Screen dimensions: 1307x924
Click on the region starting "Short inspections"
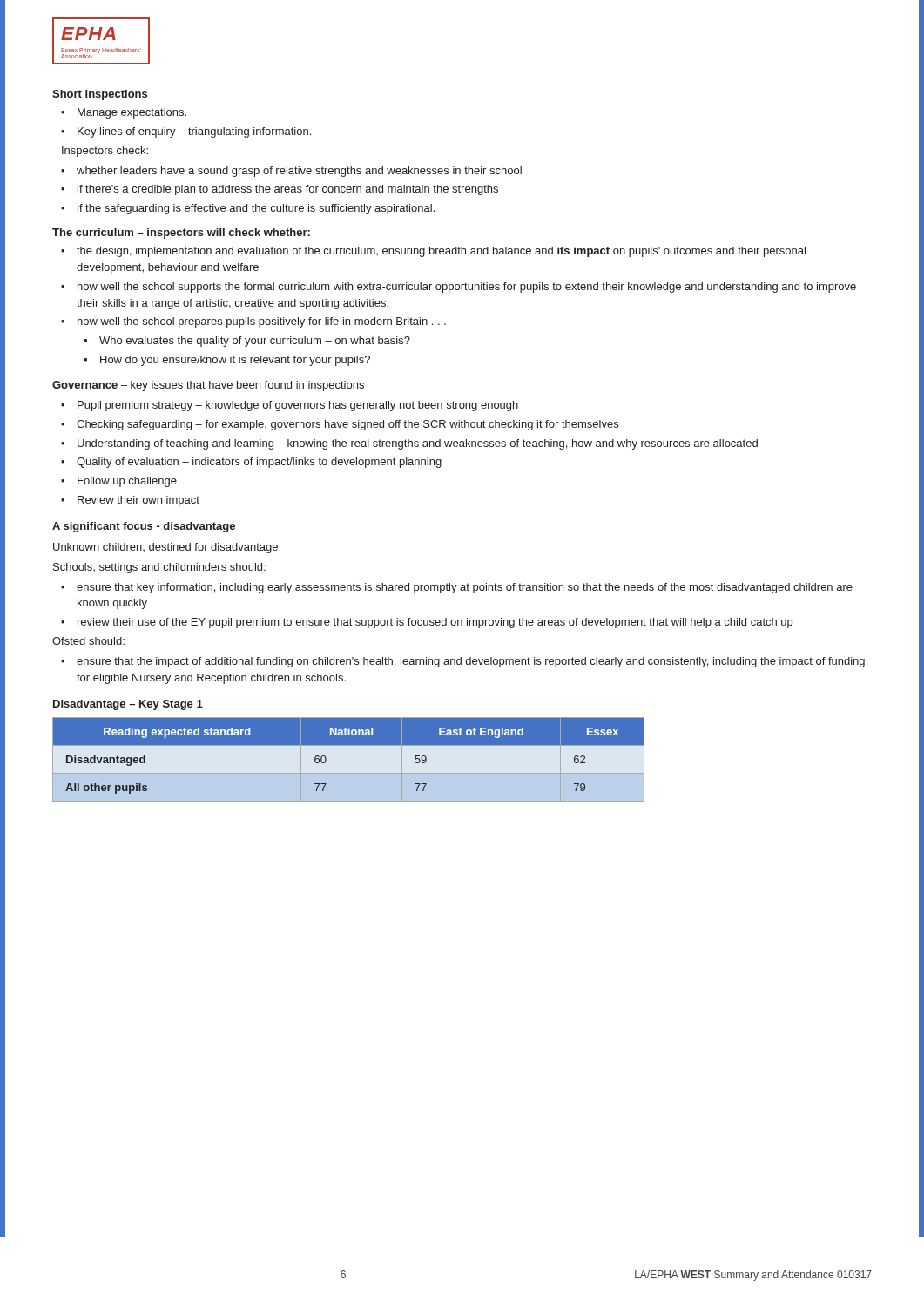pyautogui.click(x=100, y=94)
